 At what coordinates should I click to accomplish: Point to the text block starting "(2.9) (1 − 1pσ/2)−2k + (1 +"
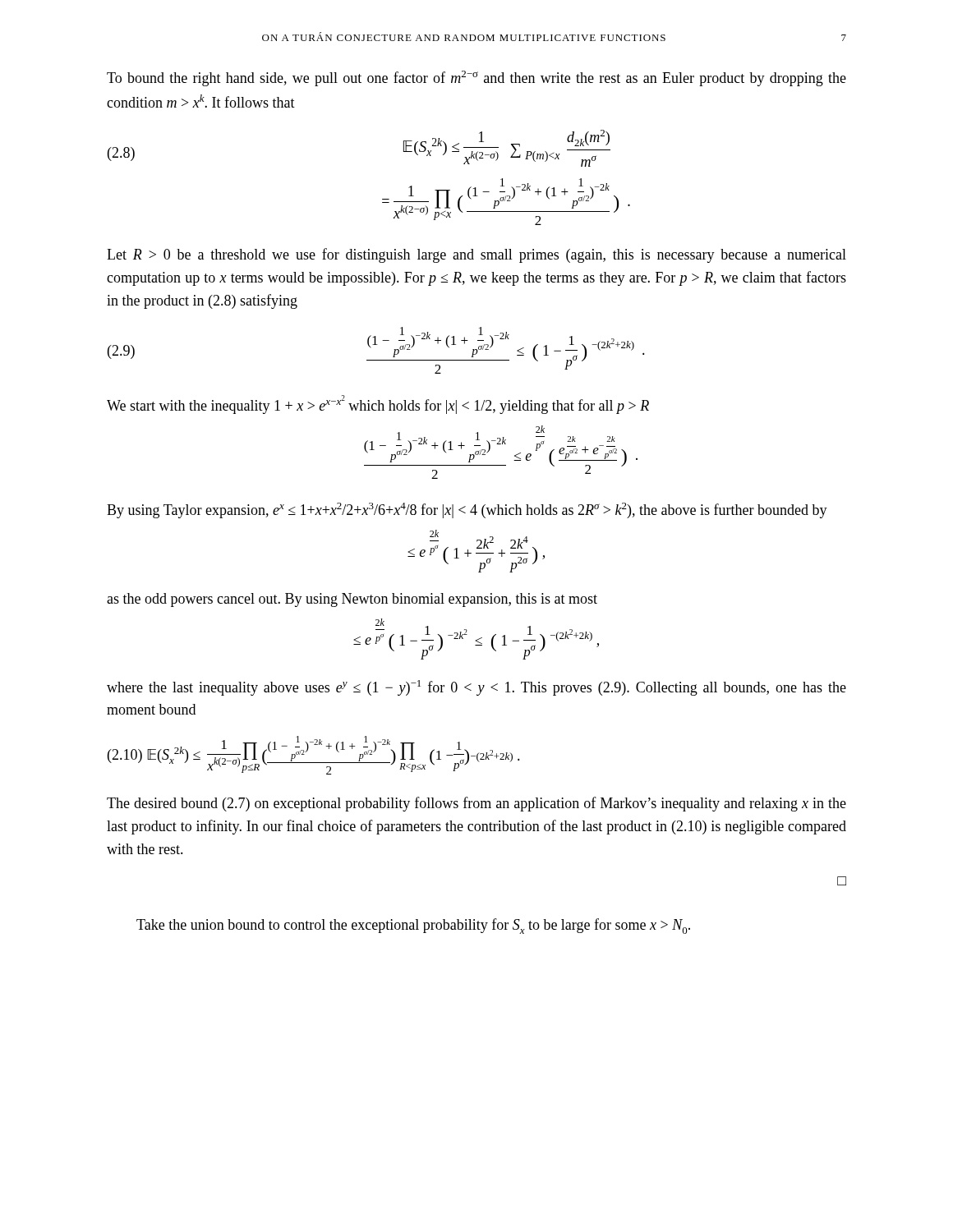476,351
